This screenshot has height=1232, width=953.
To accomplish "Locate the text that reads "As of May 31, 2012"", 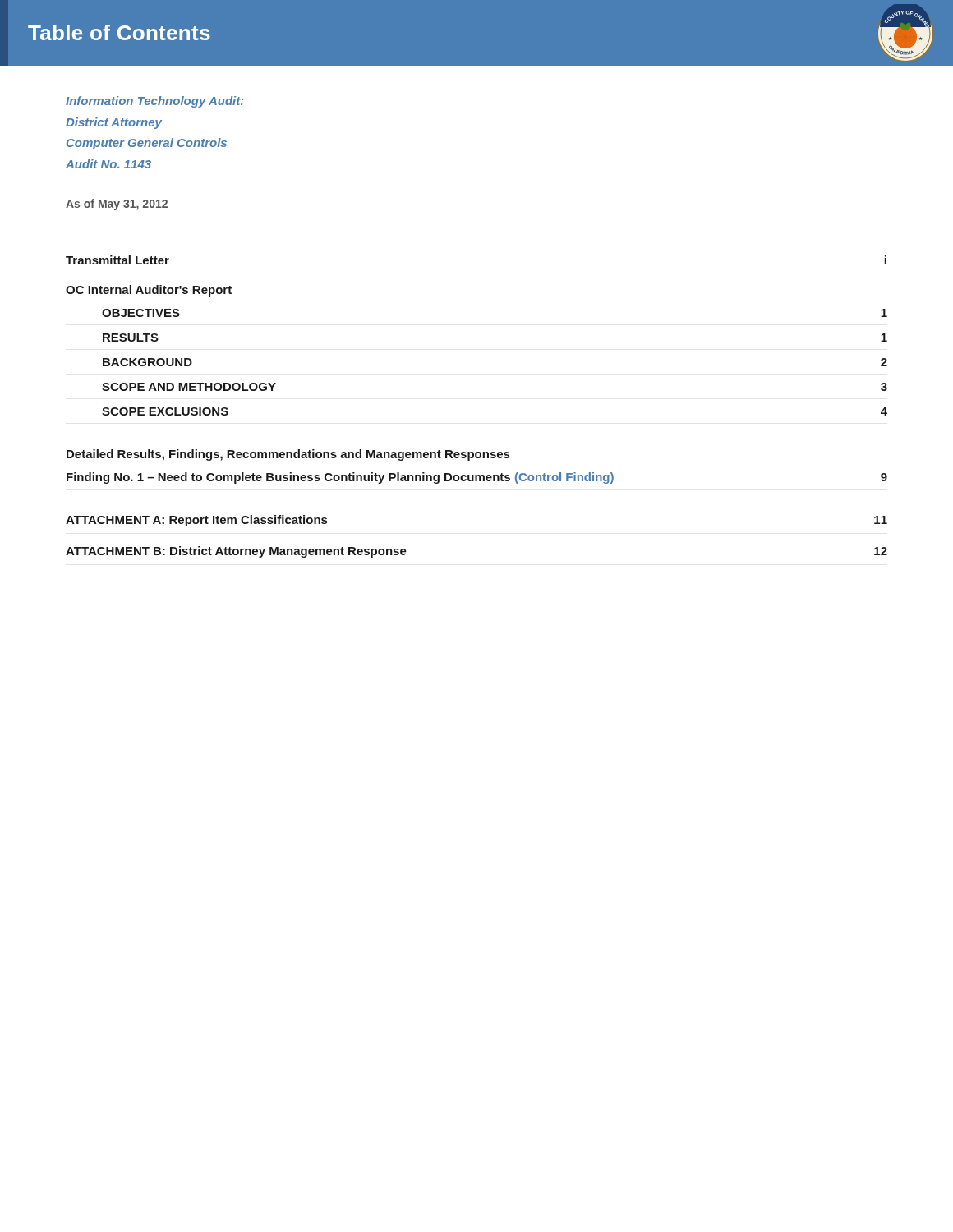I will [x=117, y=204].
